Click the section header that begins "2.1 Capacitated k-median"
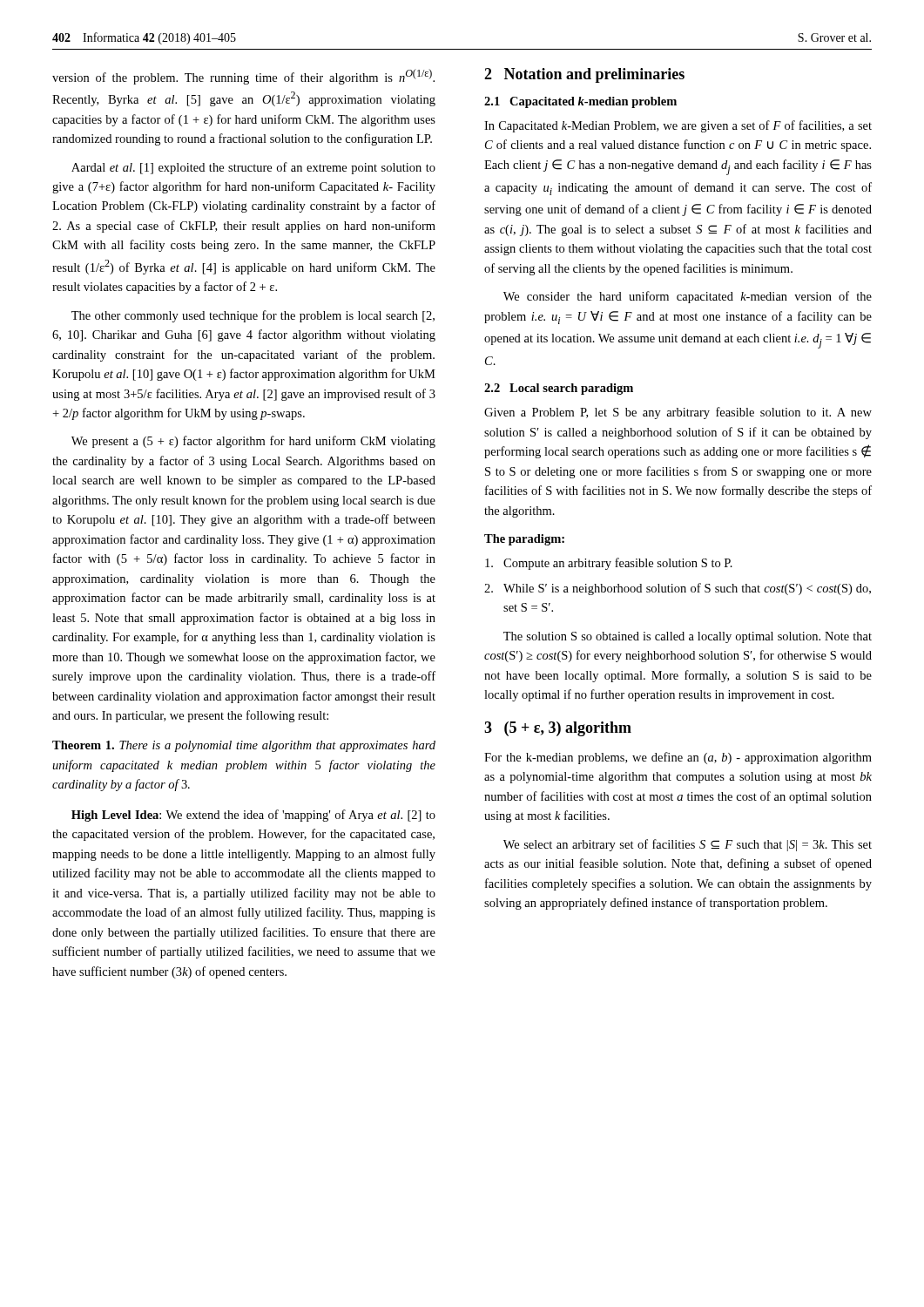 pos(581,101)
